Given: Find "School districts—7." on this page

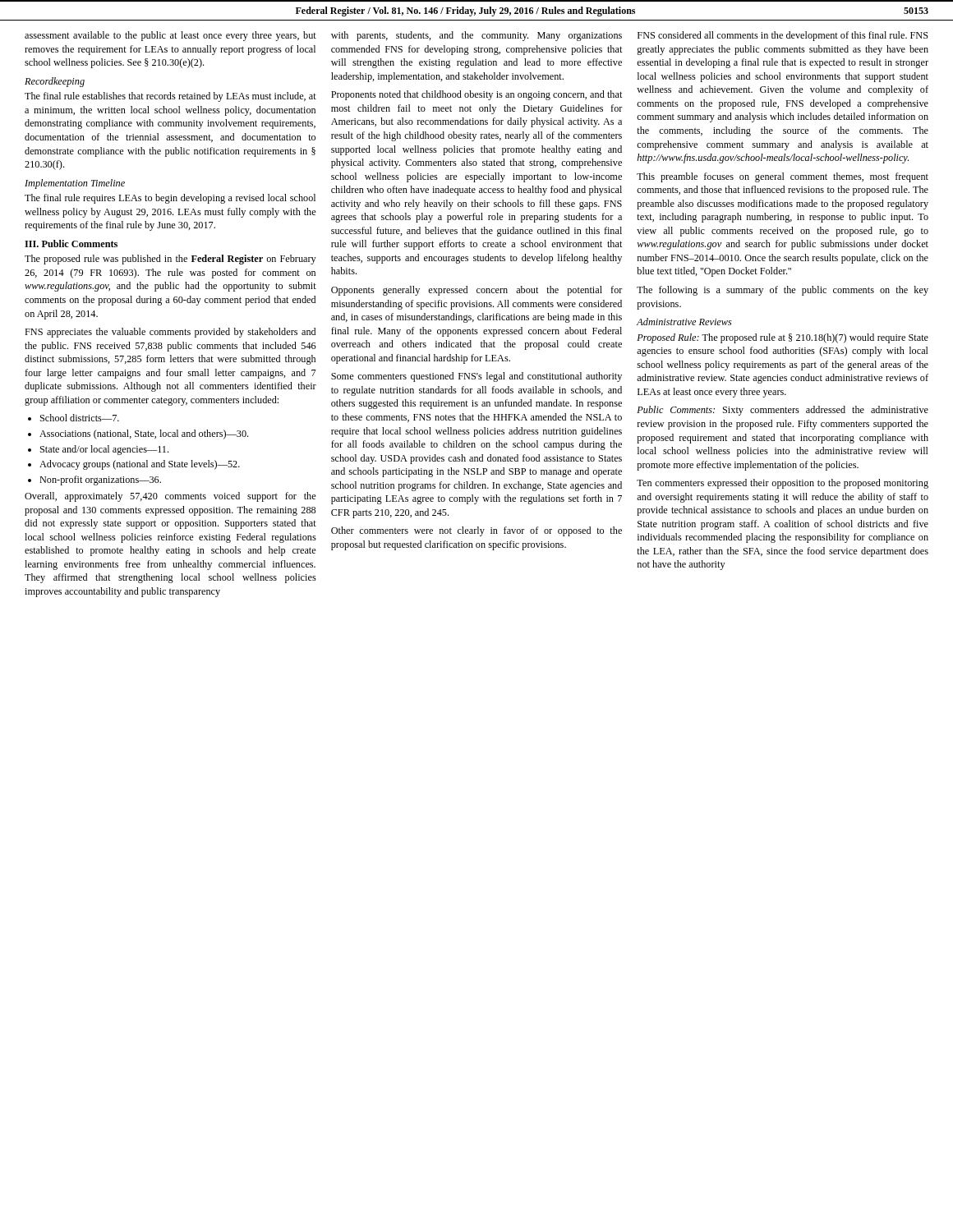Looking at the screenshot, I should (x=74, y=418).
